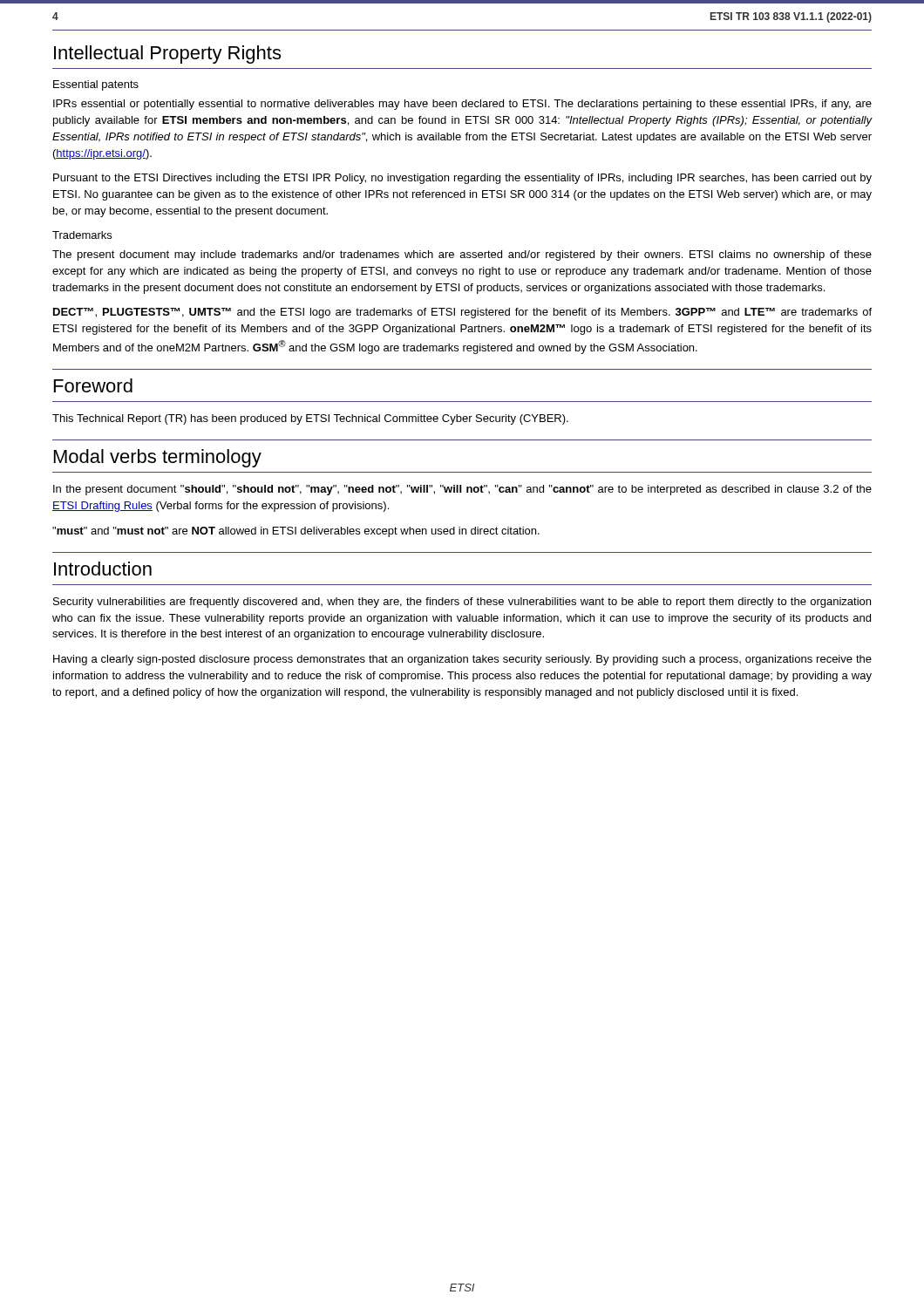Click on the text block starting "Essential patents"
Viewport: 924px width, 1308px height.
pyautogui.click(x=95, y=84)
